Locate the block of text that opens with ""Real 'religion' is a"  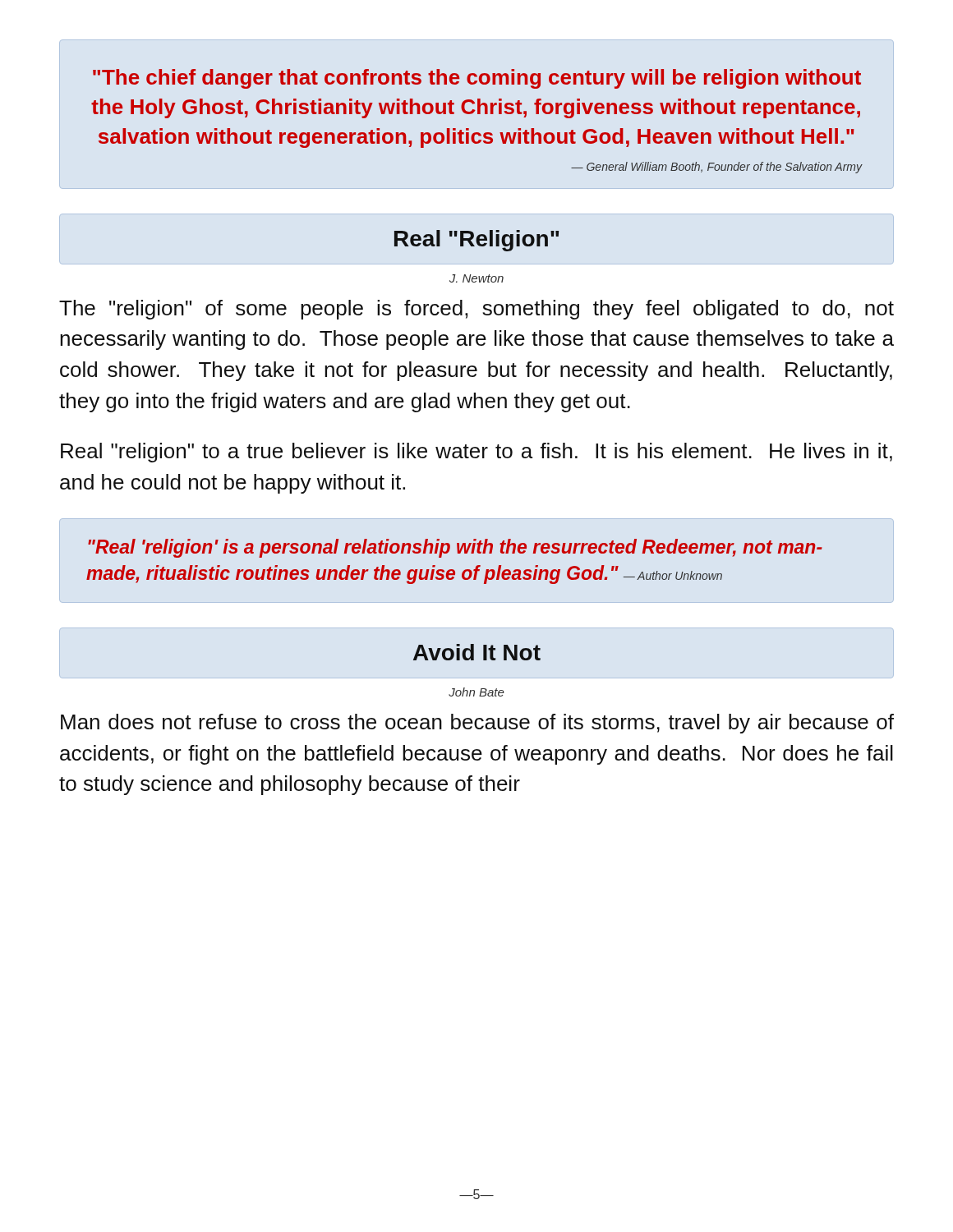coord(476,560)
